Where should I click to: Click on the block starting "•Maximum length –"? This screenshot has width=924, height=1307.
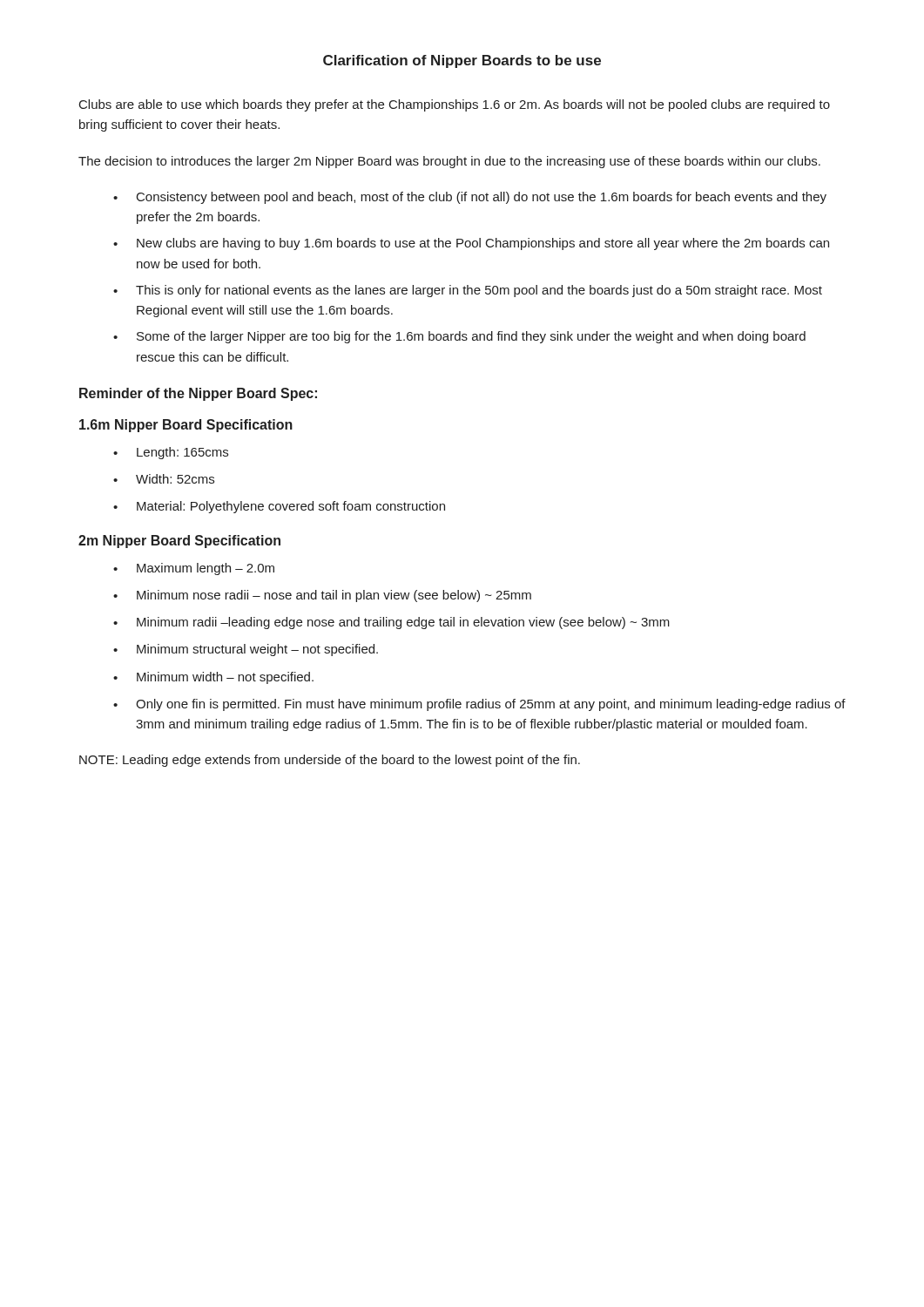(x=194, y=568)
